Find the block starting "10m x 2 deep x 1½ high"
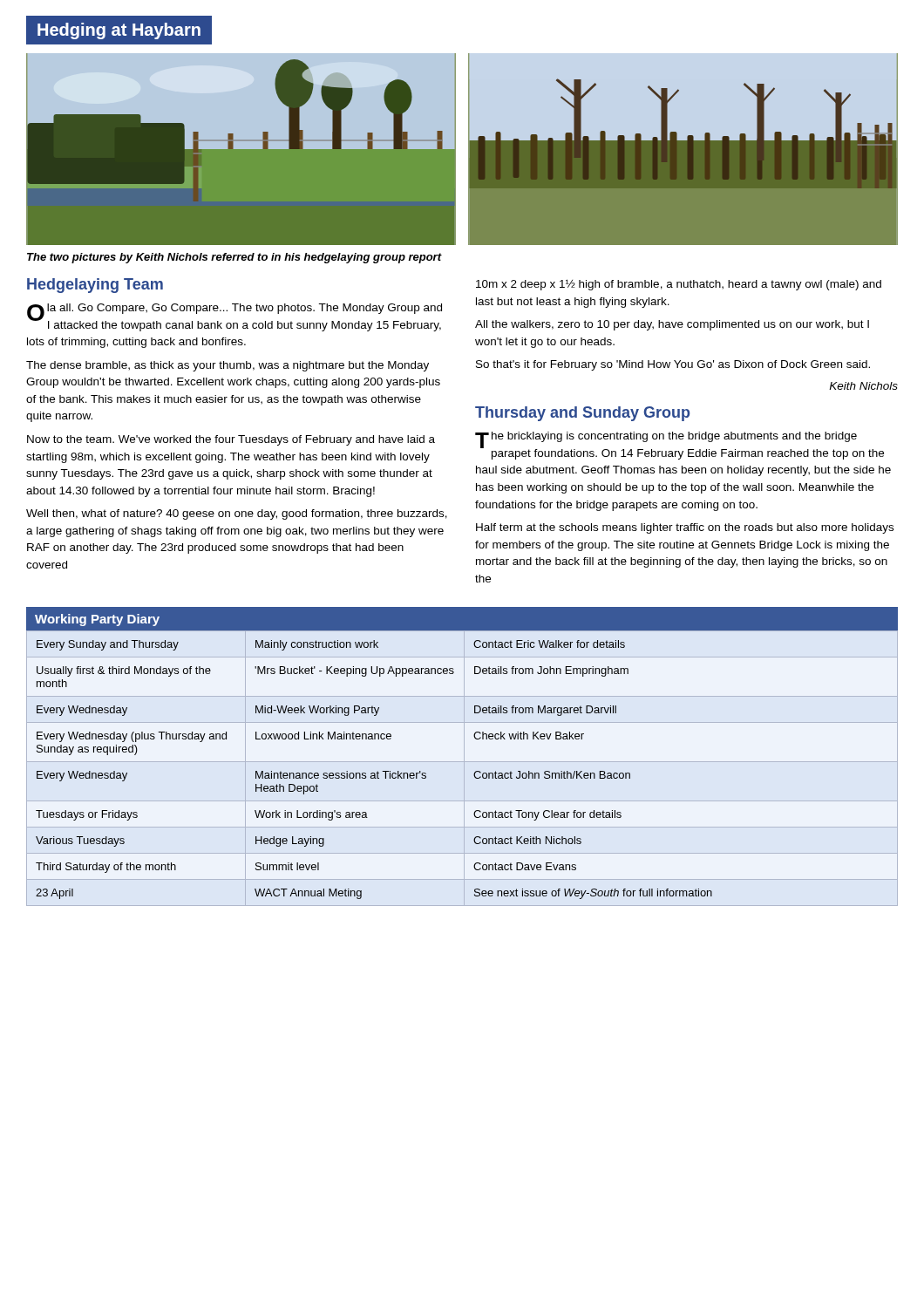 pyautogui.click(x=686, y=334)
